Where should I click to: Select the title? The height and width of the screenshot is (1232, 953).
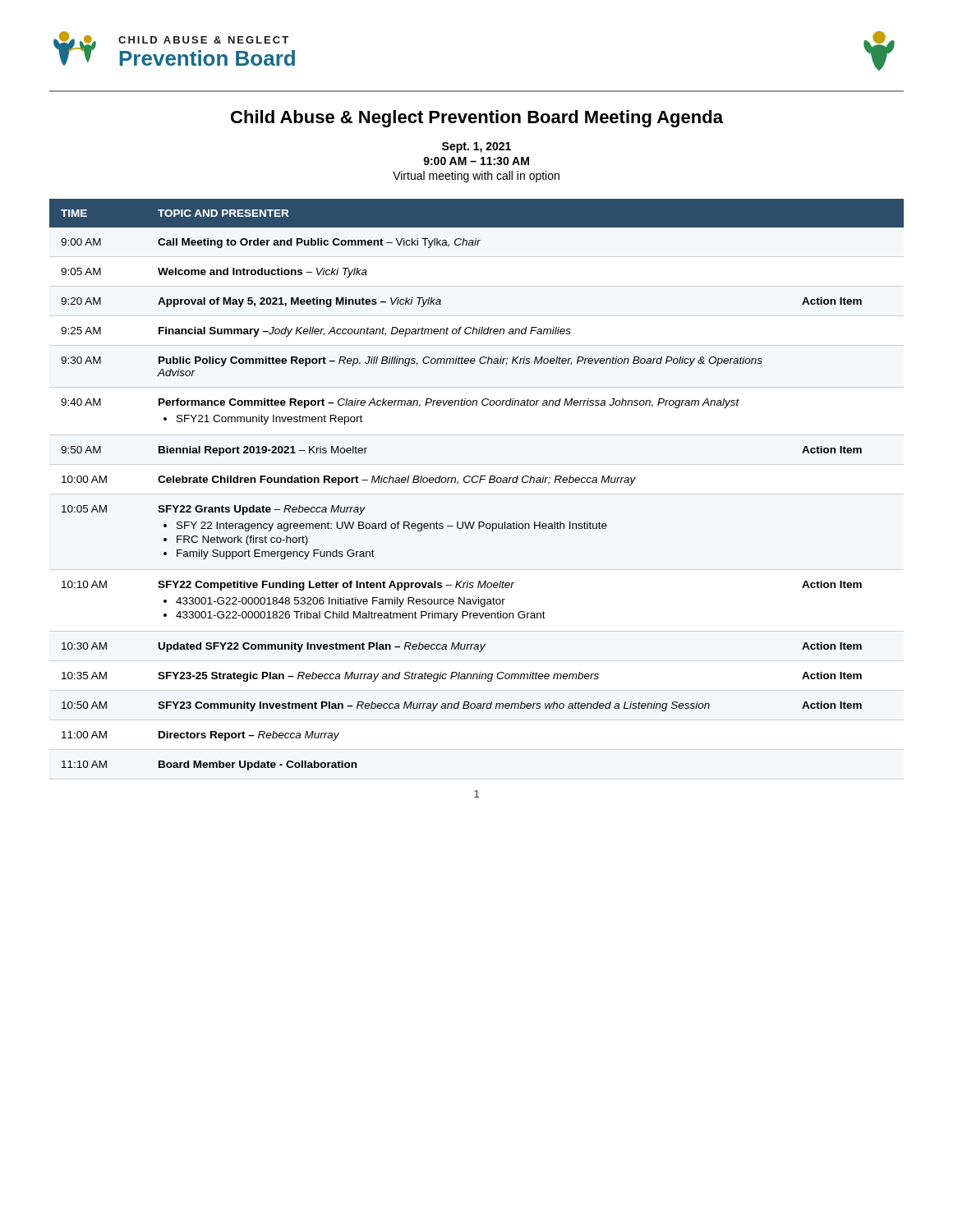point(476,117)
